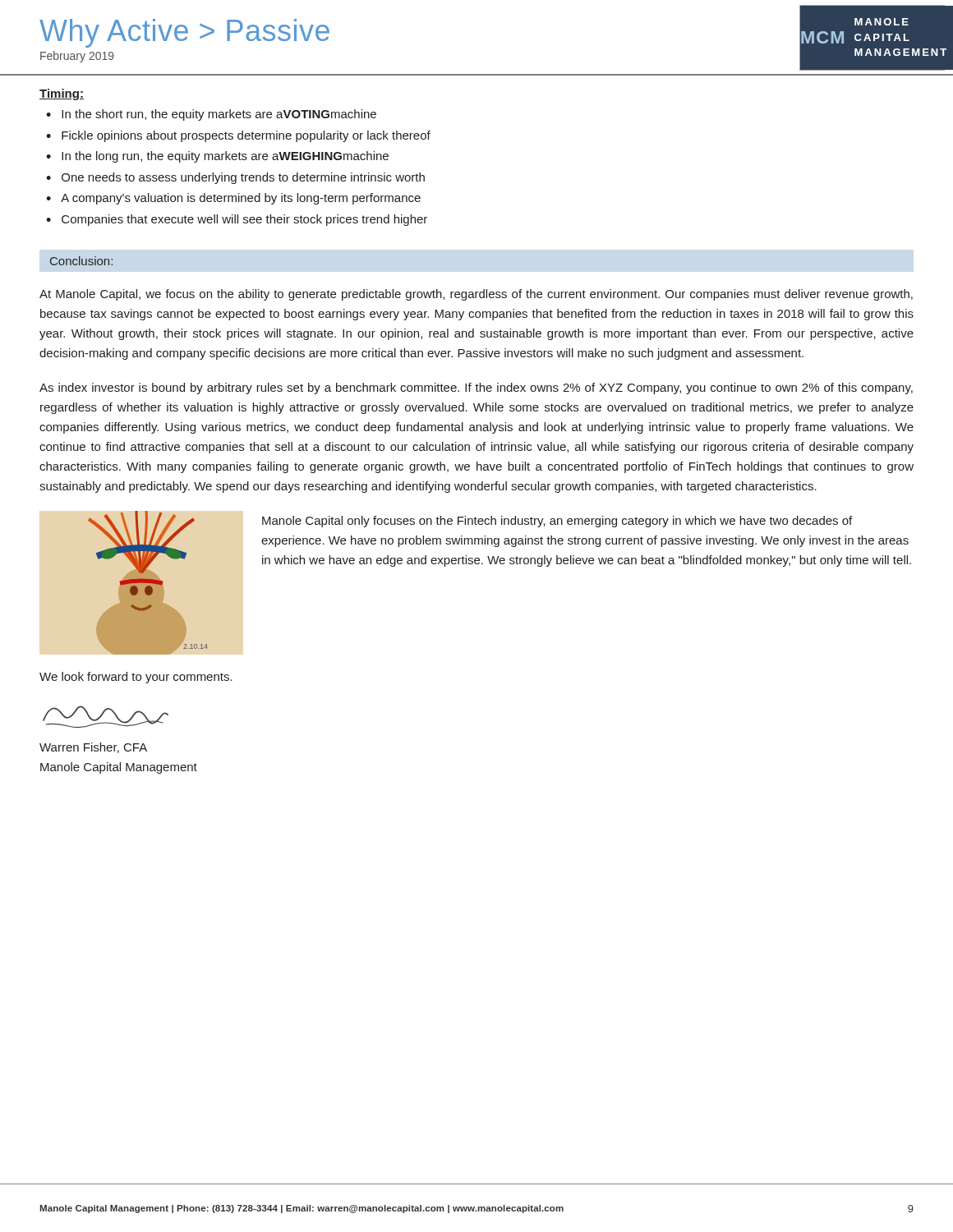Locate the list item that reads "One needs to assess underlying trends"
This screenshot has height=1232, width=953.
[235, 178]
